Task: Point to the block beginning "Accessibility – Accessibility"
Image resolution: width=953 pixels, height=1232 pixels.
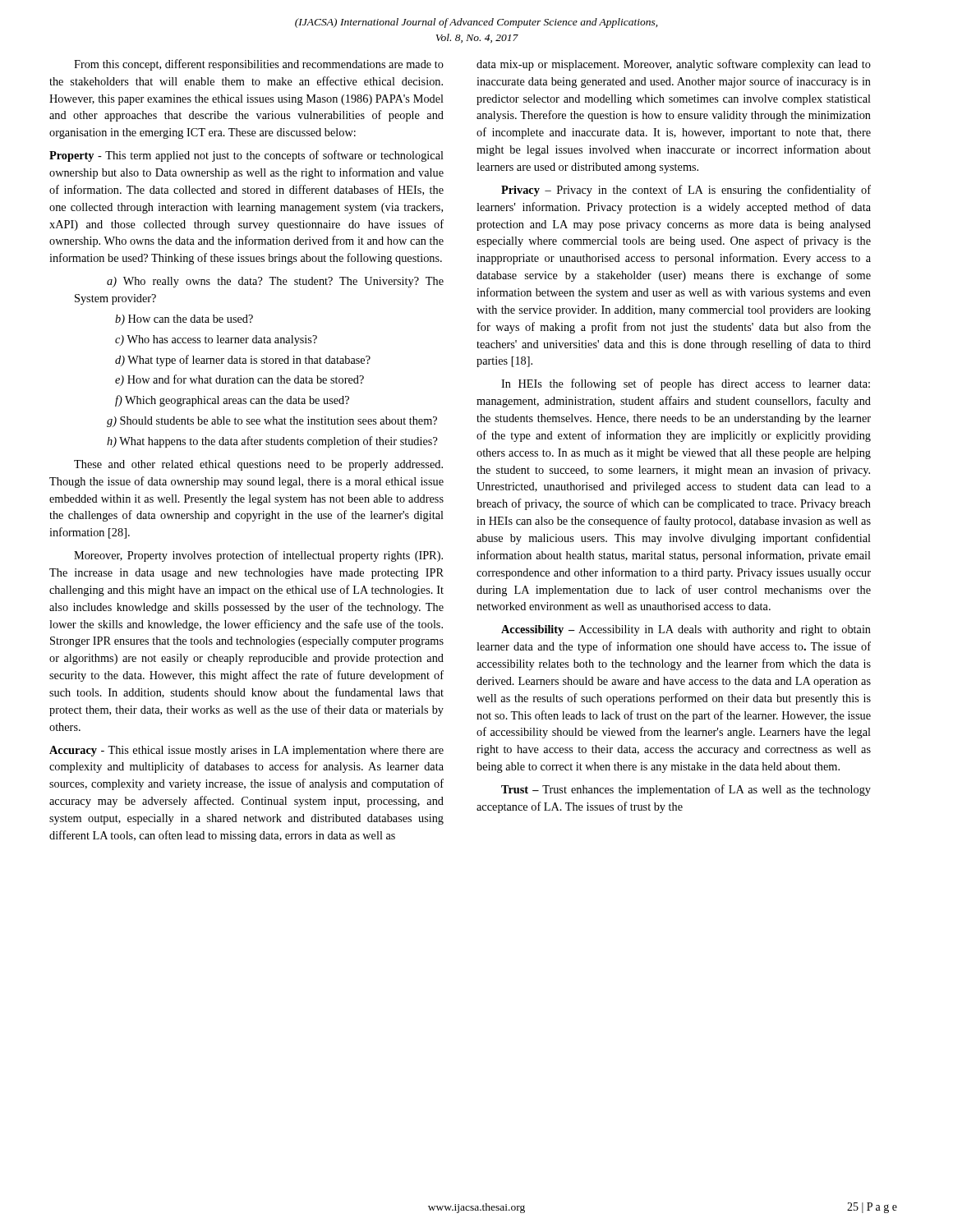Action: (x=674, y=698)
